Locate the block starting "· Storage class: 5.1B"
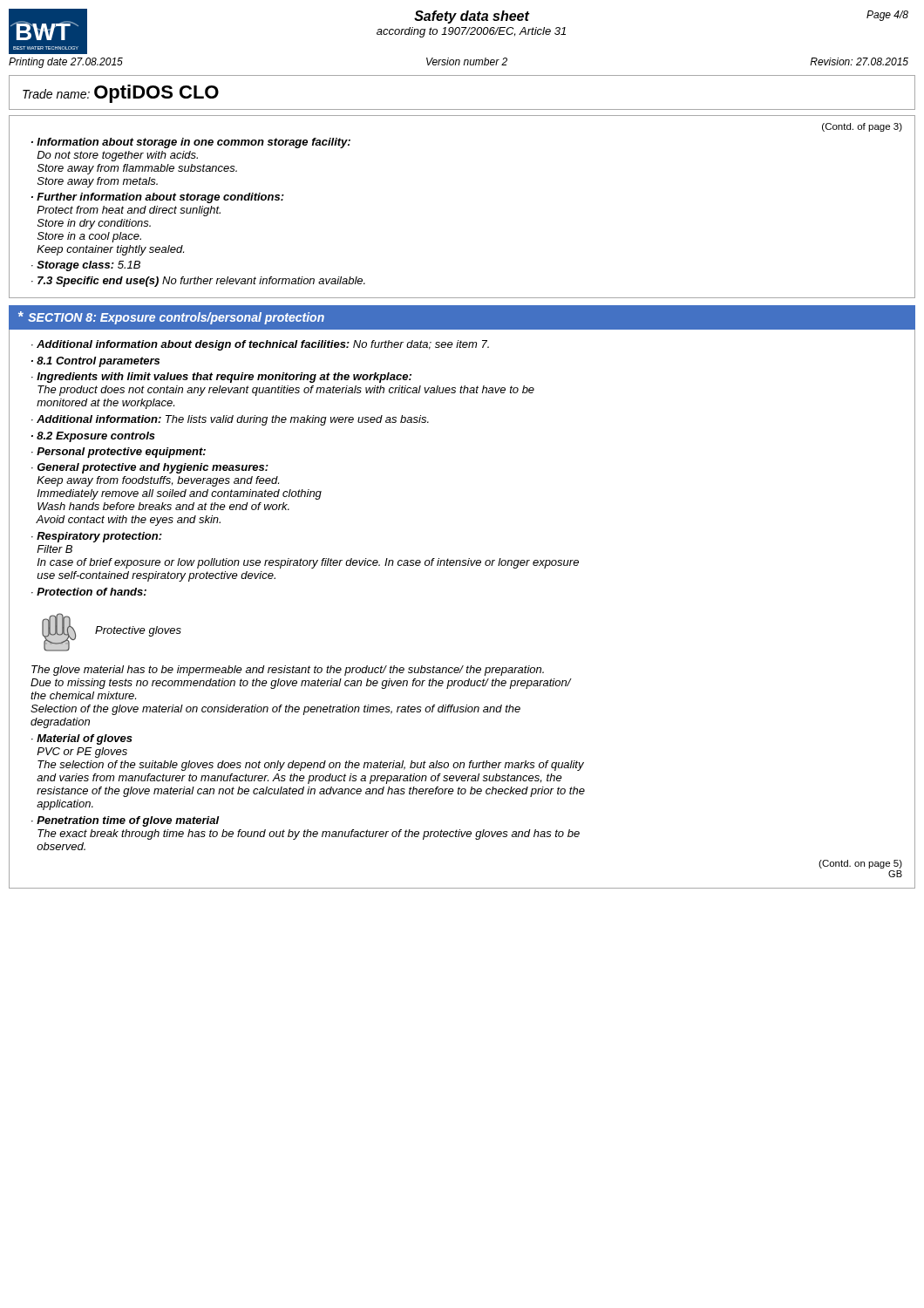The width and height of the screenshot is (924, 1308). [x=86, y=265]
